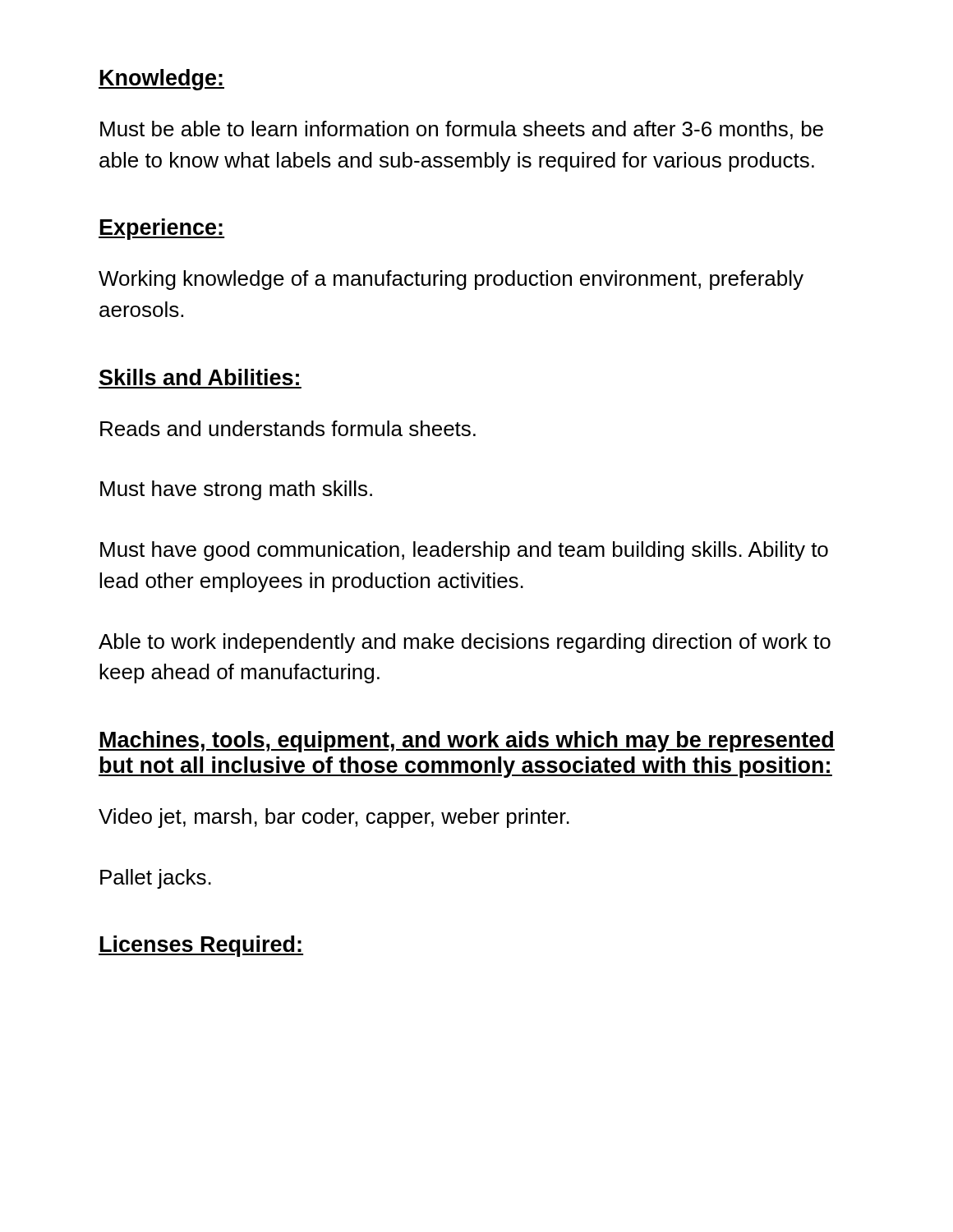Screen dimensions: 1232x953
Task: Select the section header containing "Skills and Abilities:"
Action: [x=200, y=378]
